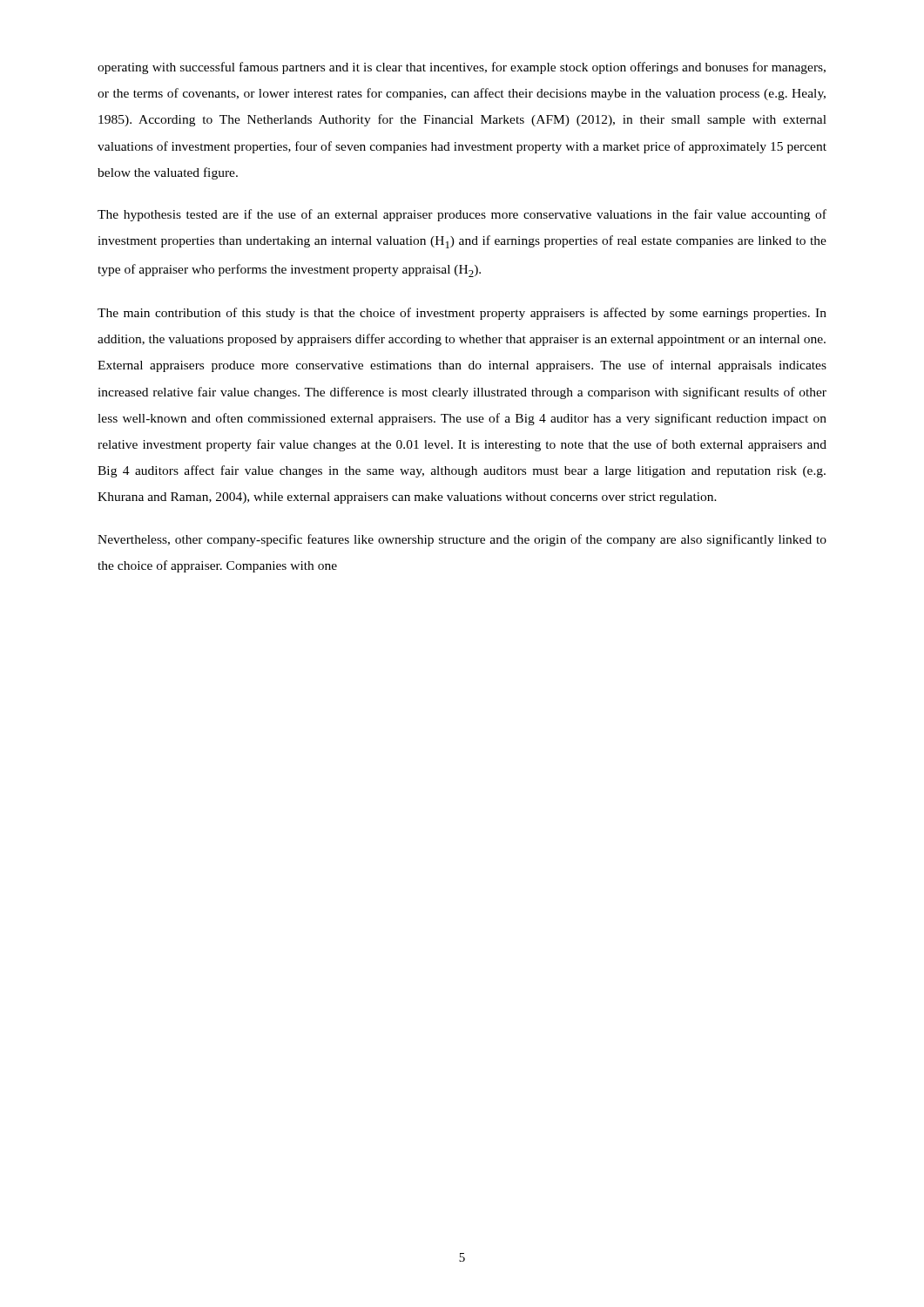Select the region starting "operating with successful famous partners"
Viewport: 924px width, 1307px height.
click(x=462, y=119)
